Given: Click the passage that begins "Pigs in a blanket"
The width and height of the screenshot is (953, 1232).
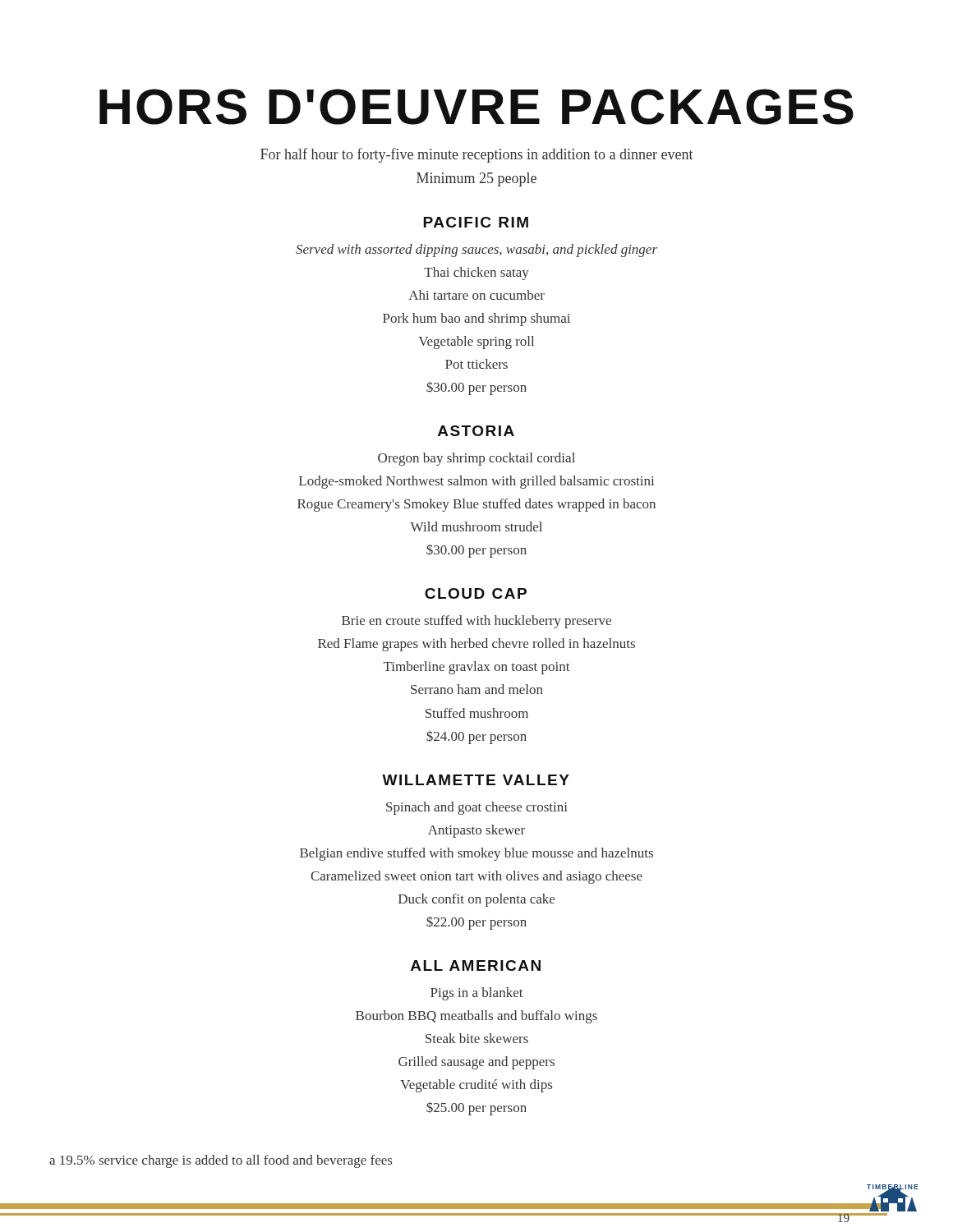Looking at the screenshot, I should coord(476,1050).
